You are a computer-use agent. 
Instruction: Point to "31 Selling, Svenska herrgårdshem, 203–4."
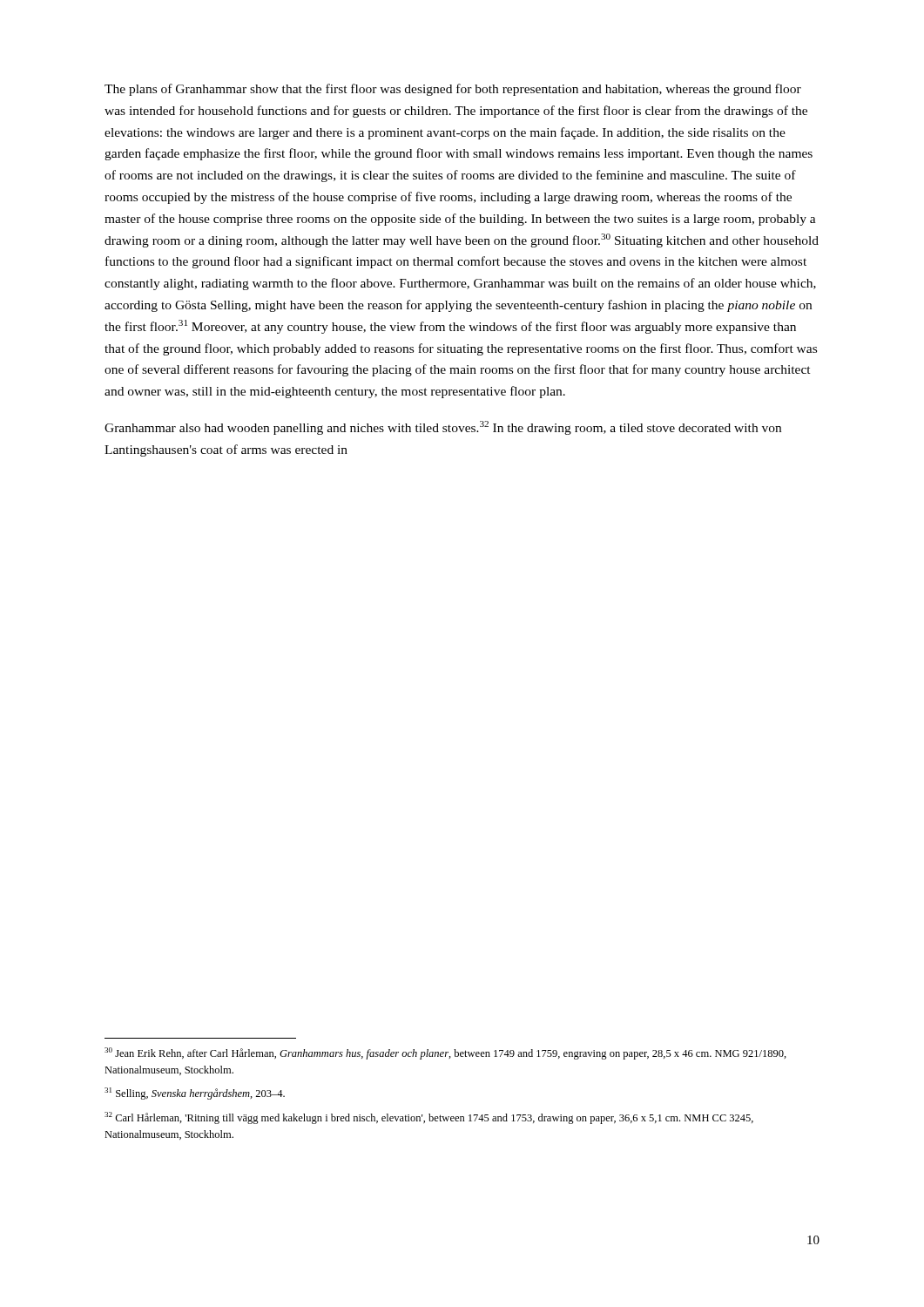[x=195, y=1093]
